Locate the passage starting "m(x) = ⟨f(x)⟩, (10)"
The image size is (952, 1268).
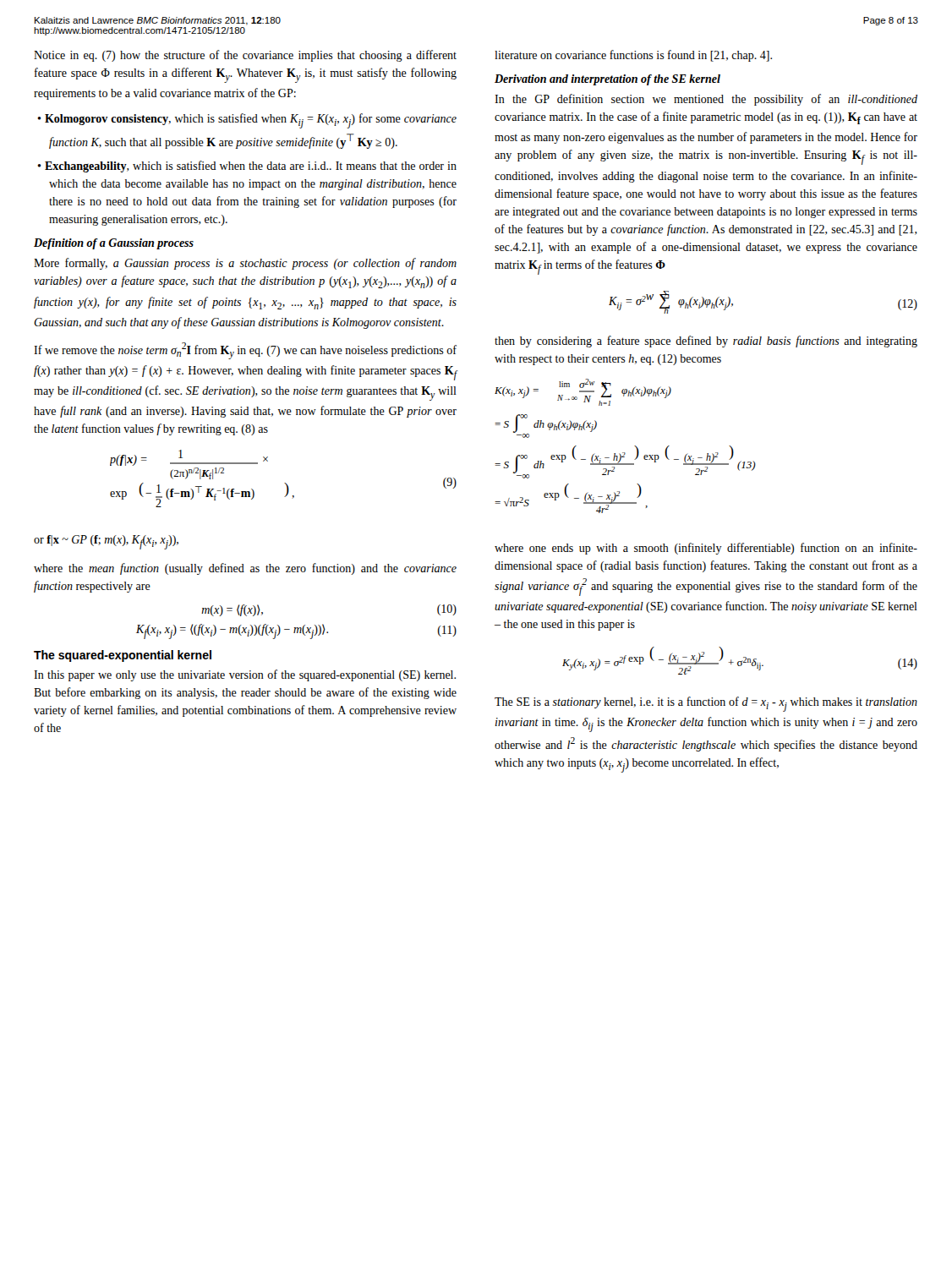245,610
